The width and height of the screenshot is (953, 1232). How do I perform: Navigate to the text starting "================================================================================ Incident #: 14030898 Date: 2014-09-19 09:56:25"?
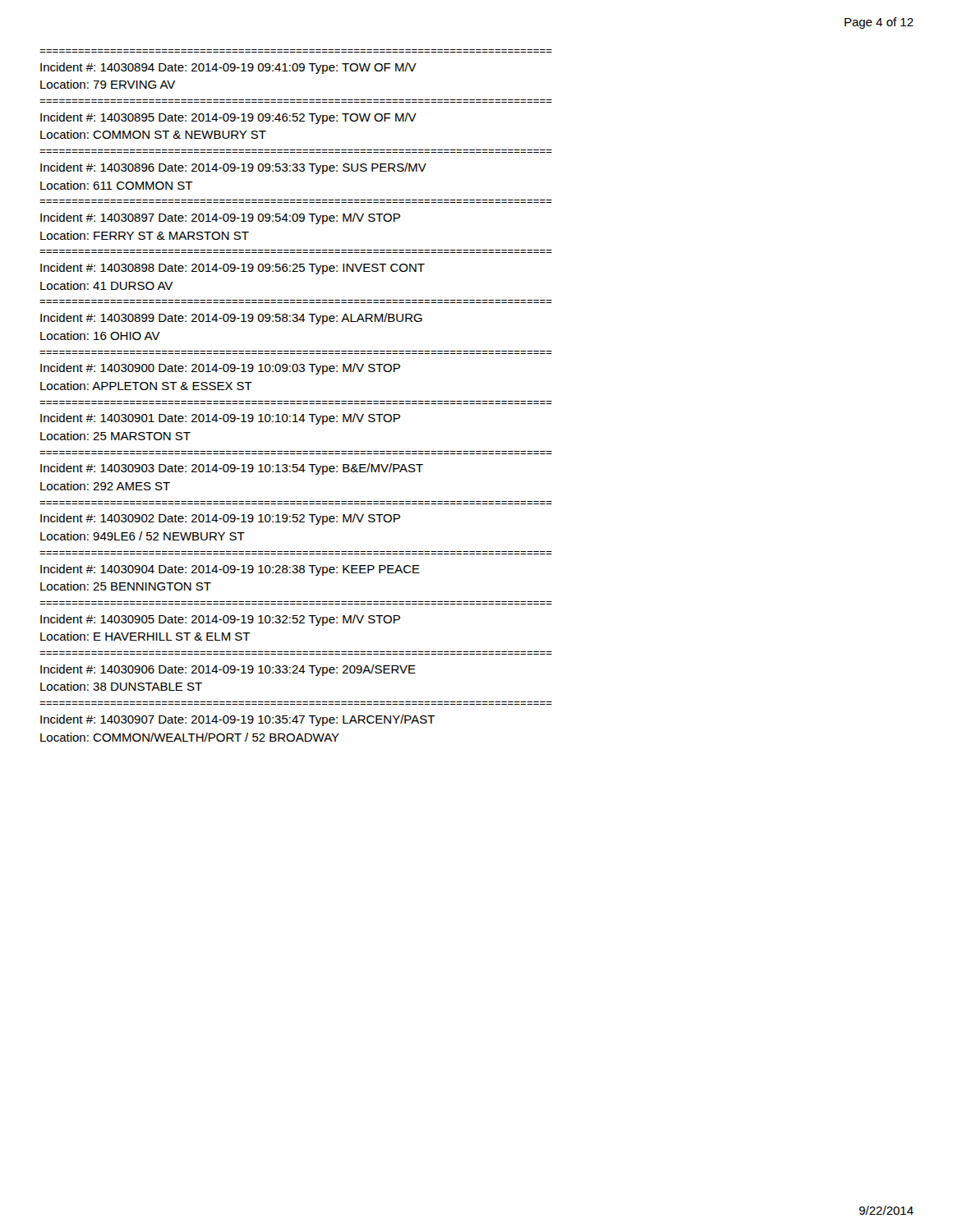coord(232,269)
